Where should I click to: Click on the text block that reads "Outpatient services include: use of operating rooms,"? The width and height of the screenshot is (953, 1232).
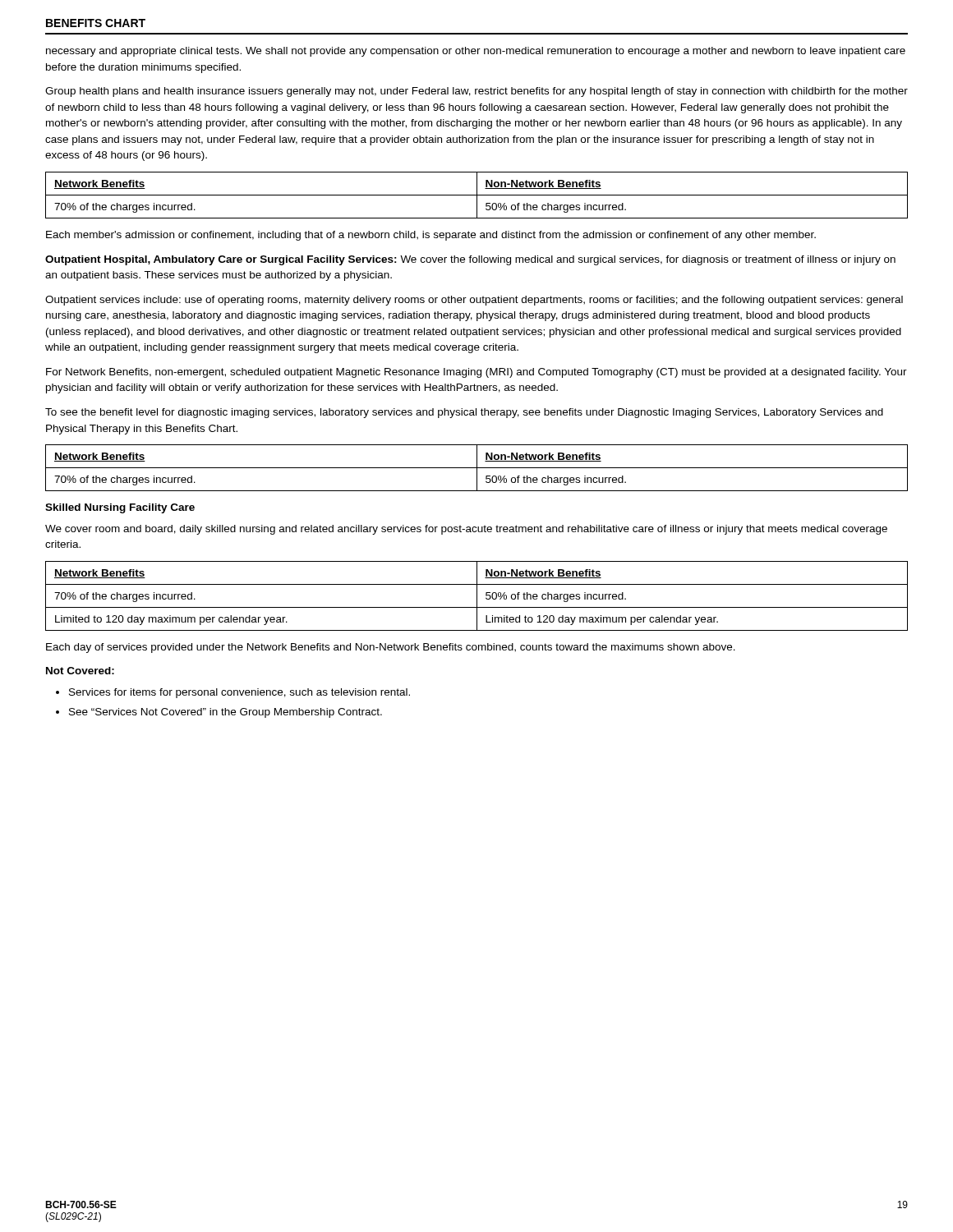click(x=476, y=323)
